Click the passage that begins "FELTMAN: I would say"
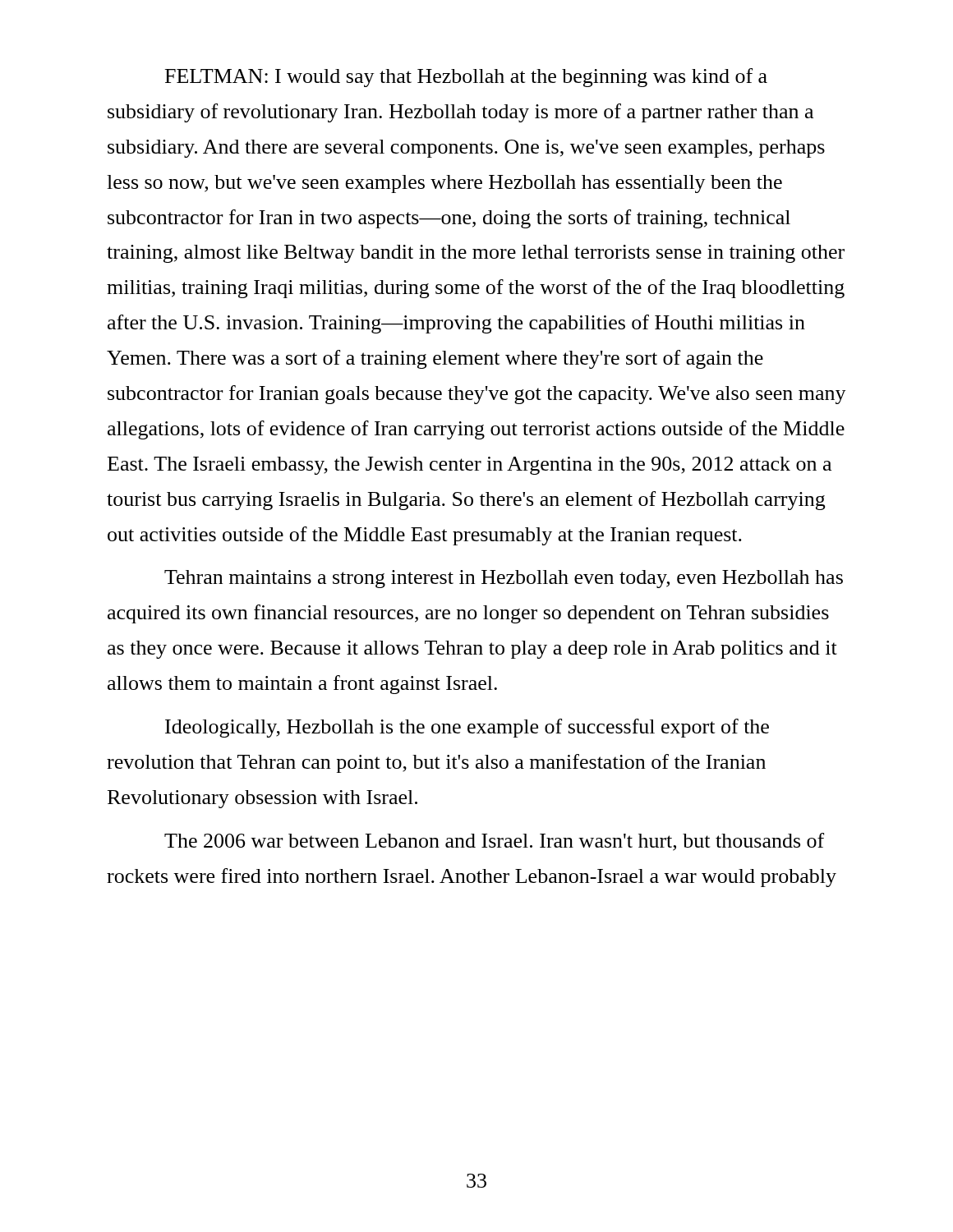The height and width of the screenshot is (1232, 953). tap(466, 78)
